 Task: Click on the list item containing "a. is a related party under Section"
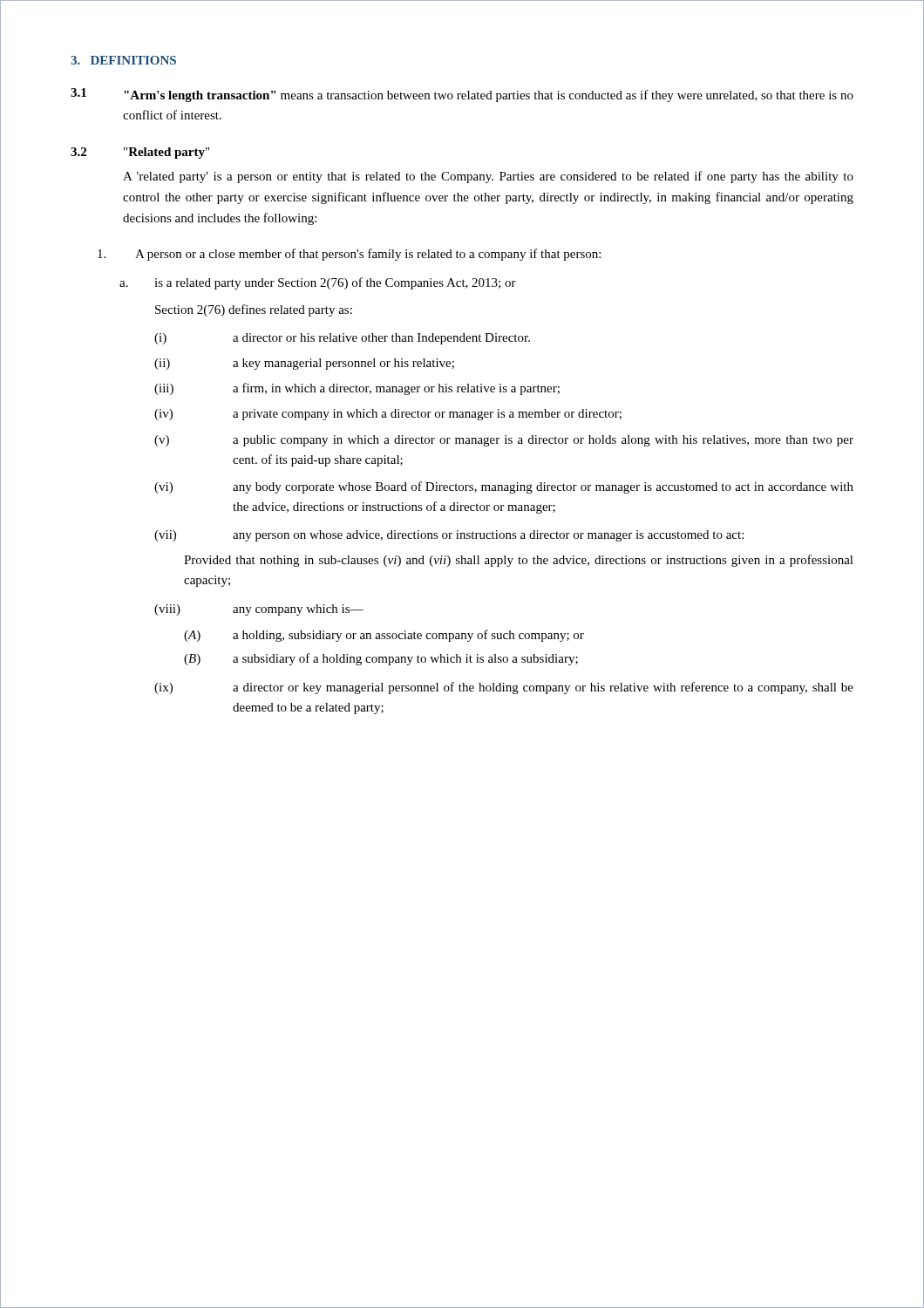(x=462, y=283)
